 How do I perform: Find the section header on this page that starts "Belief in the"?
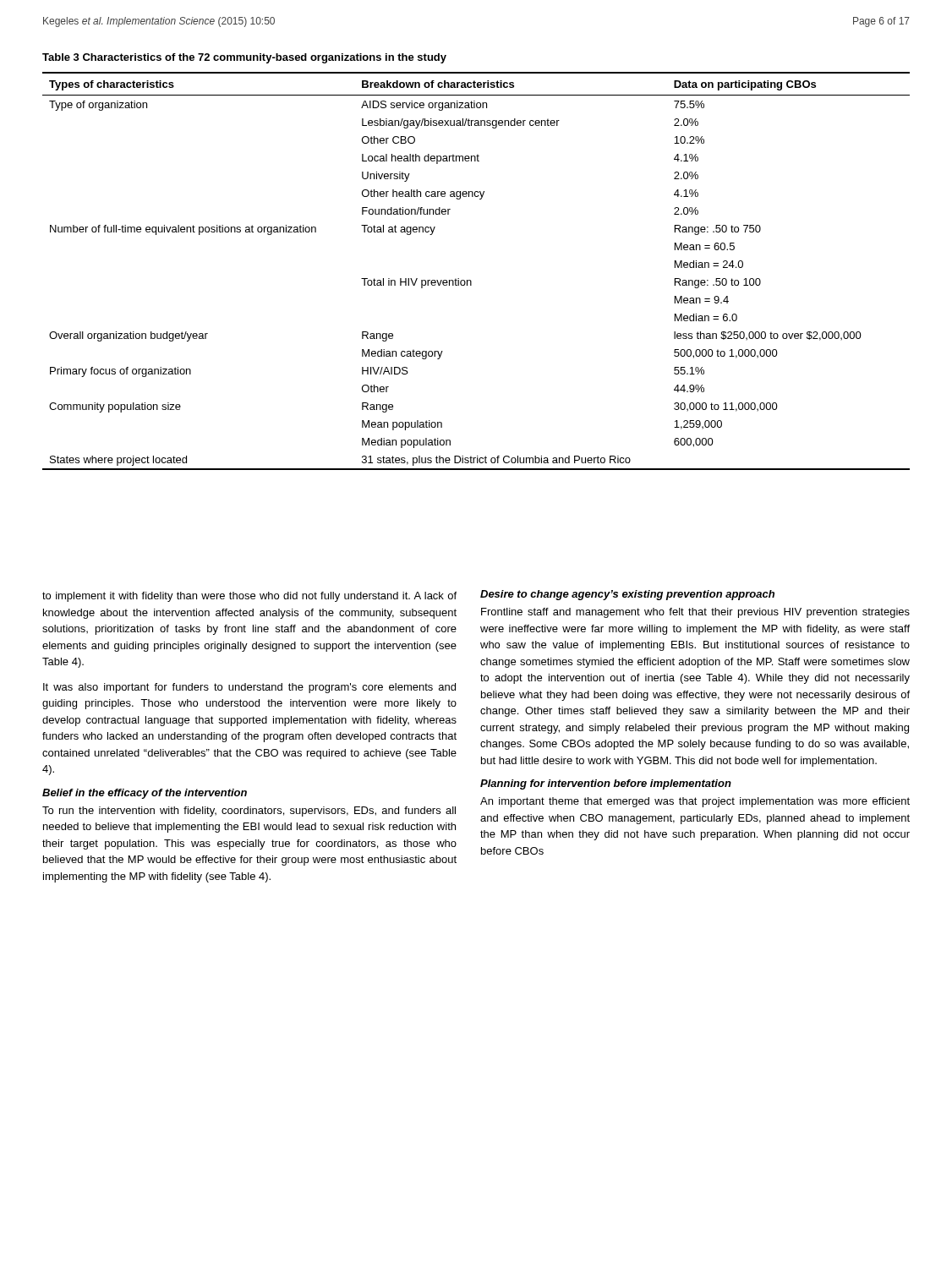145,792
